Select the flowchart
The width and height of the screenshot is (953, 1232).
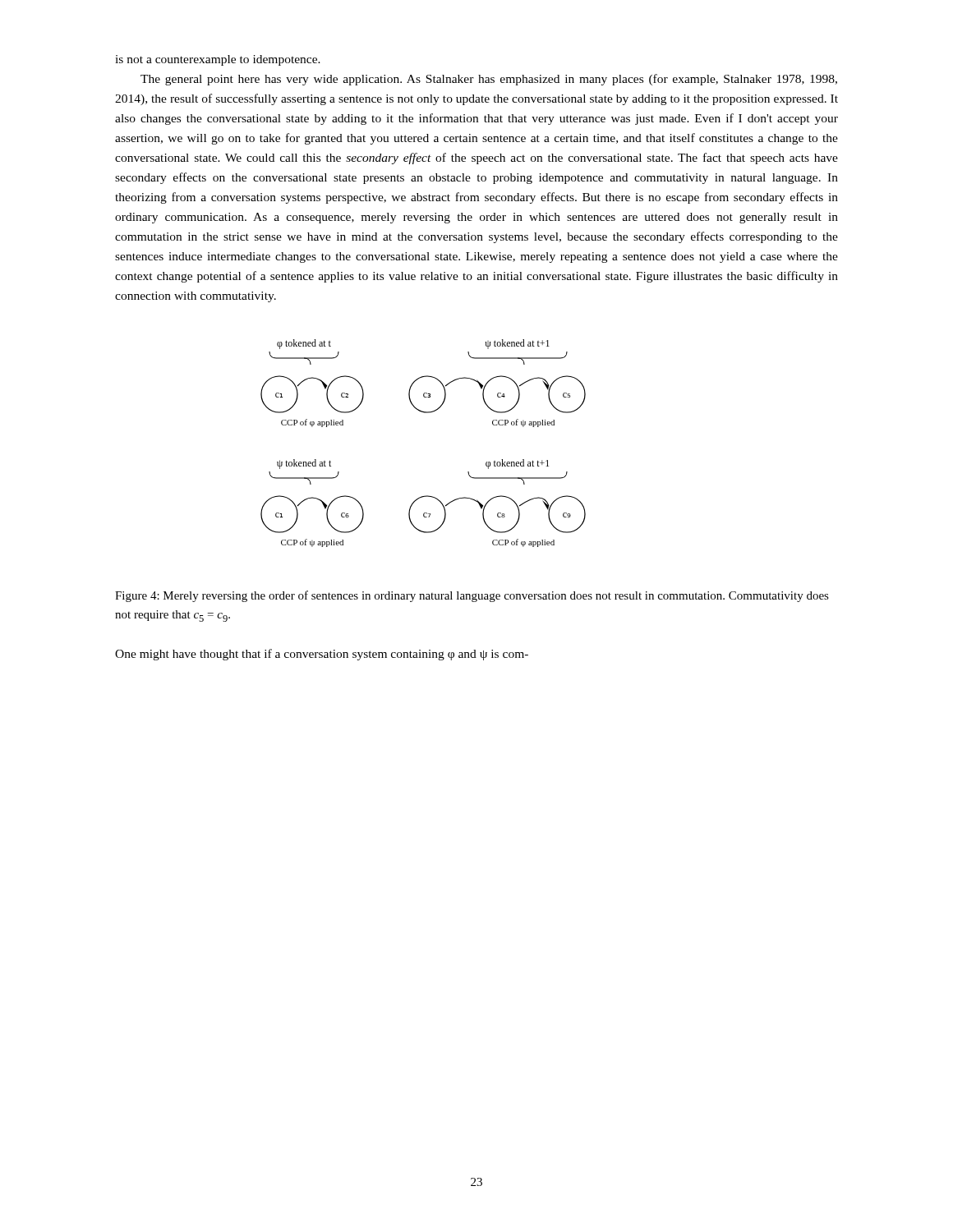[476, 454]
